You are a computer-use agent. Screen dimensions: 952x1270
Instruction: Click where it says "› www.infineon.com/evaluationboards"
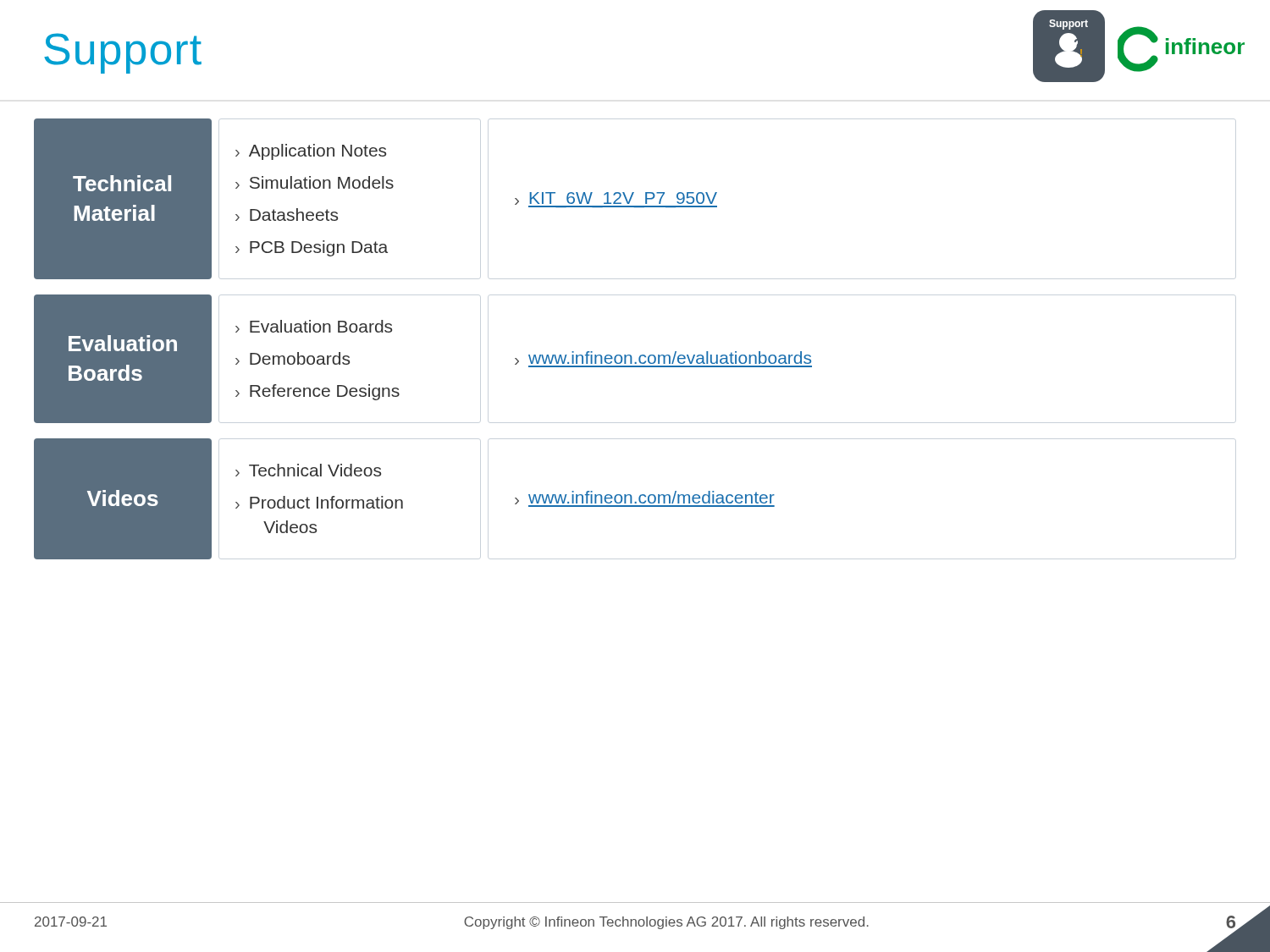(663, 359)
